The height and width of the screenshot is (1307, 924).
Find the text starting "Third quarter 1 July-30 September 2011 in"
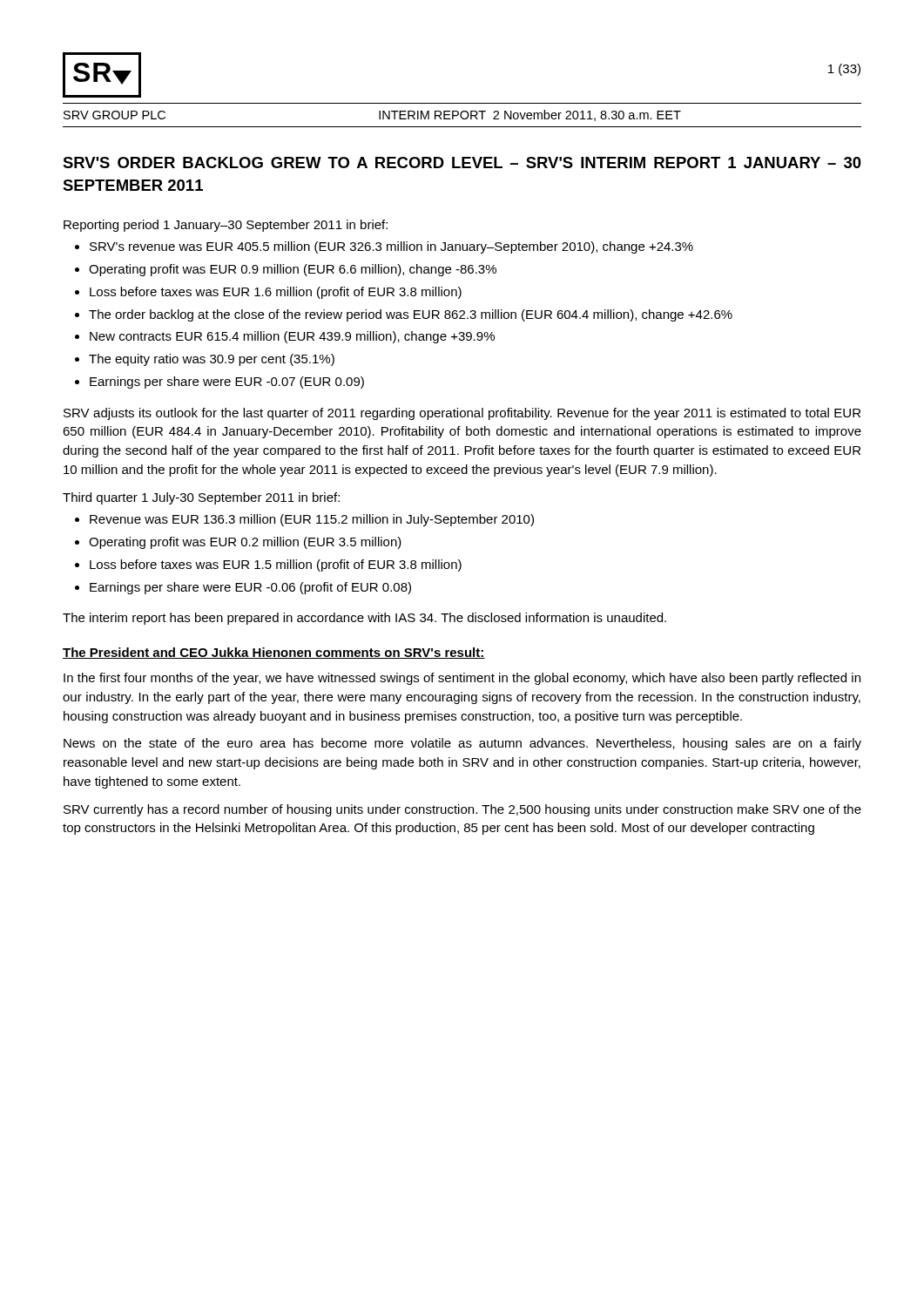pos(202,497)
